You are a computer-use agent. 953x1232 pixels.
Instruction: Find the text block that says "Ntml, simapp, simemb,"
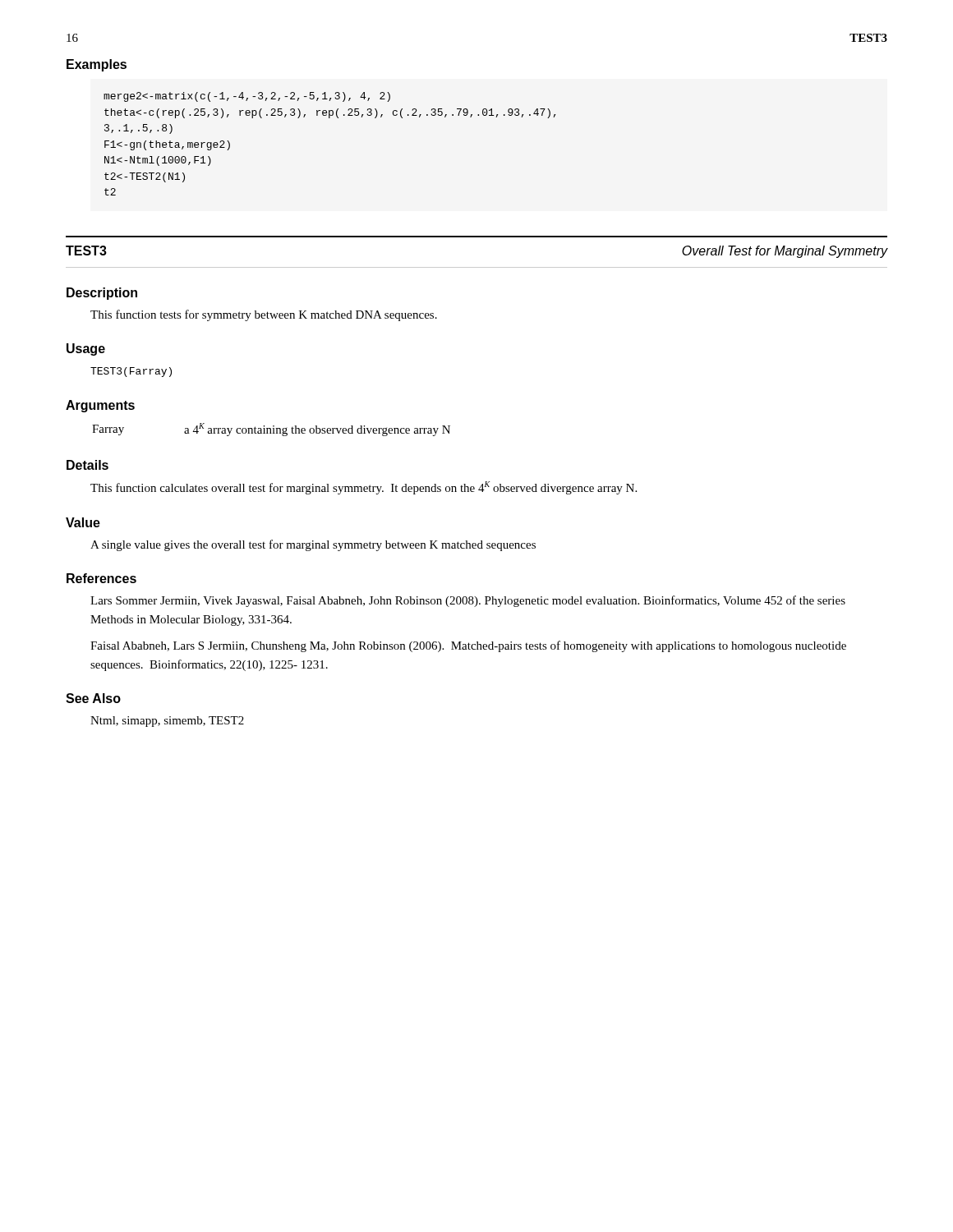(x=167, y=720)
